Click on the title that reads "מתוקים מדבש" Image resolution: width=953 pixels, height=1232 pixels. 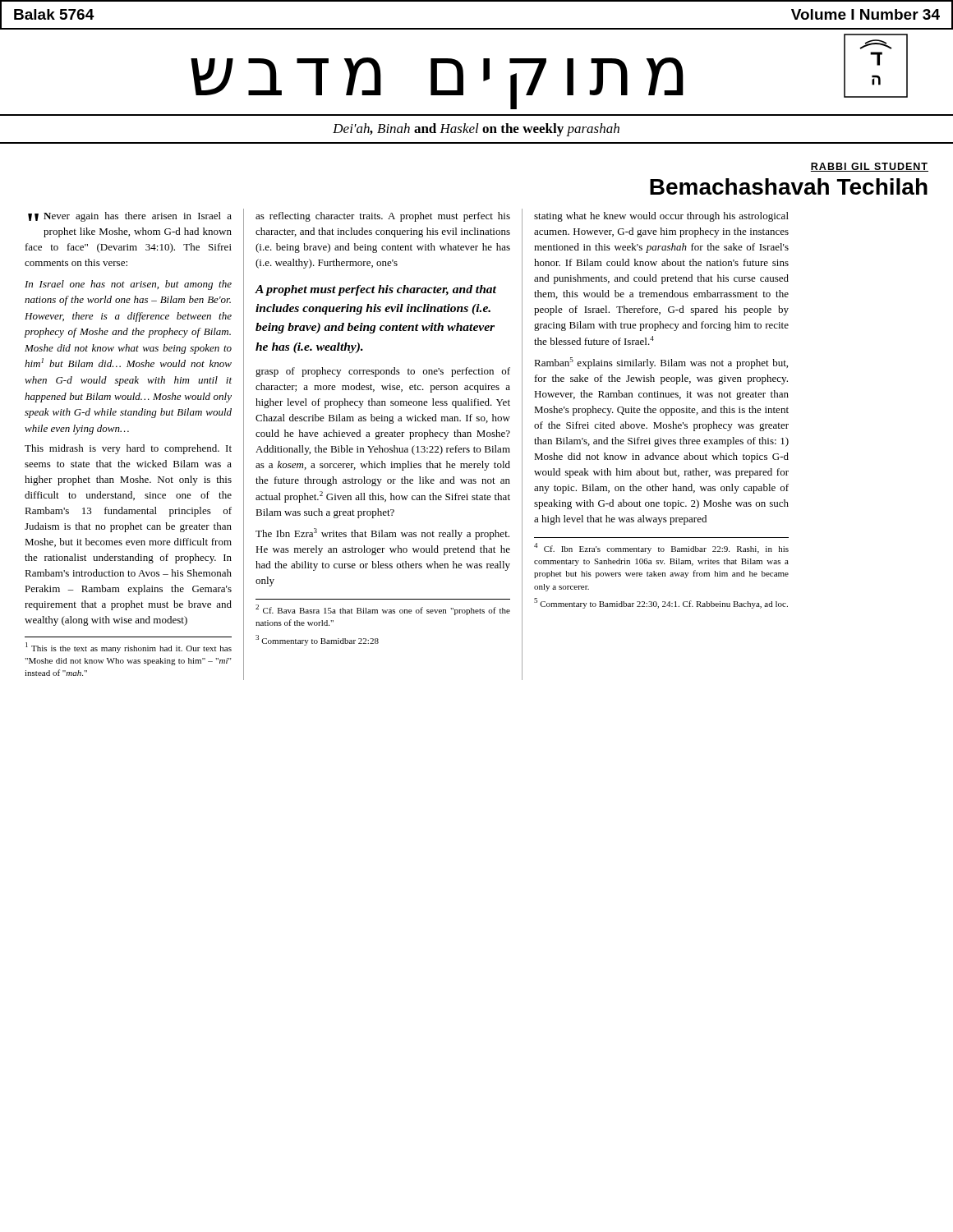[x=444, y=72]
